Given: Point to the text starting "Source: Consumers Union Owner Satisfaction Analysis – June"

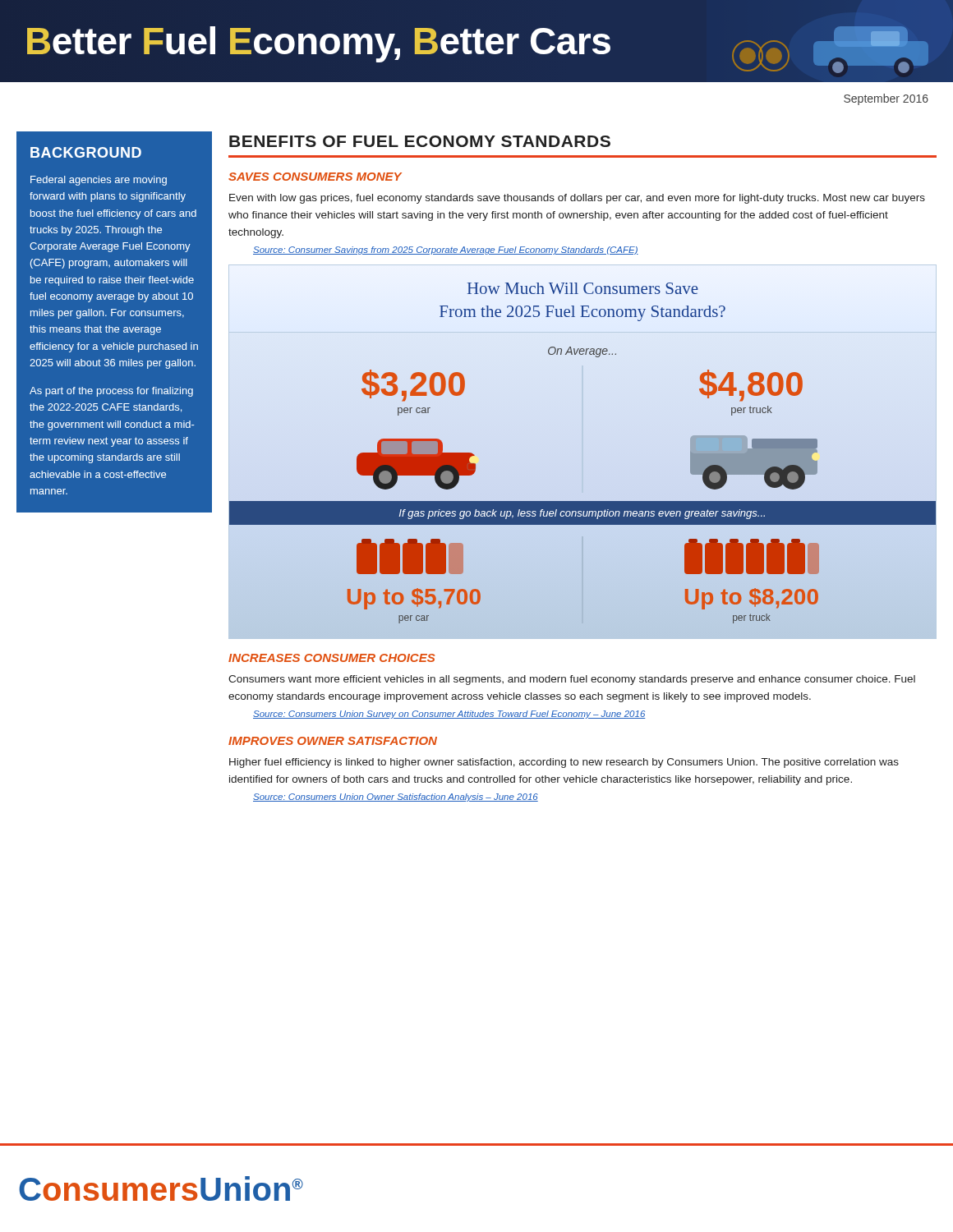Looking at the screenshot, I should 395,797.
